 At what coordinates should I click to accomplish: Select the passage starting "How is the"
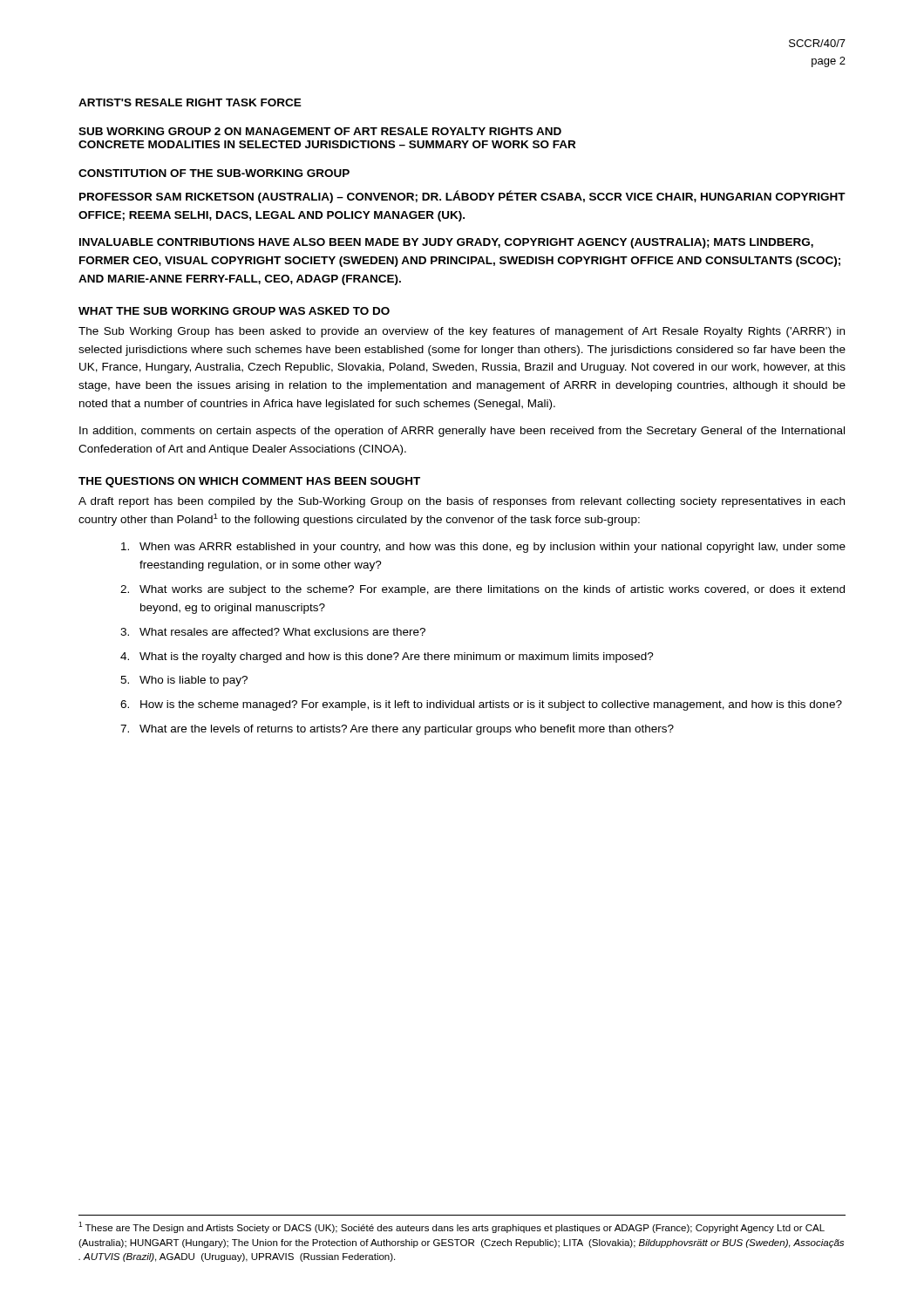click(479, 705)
